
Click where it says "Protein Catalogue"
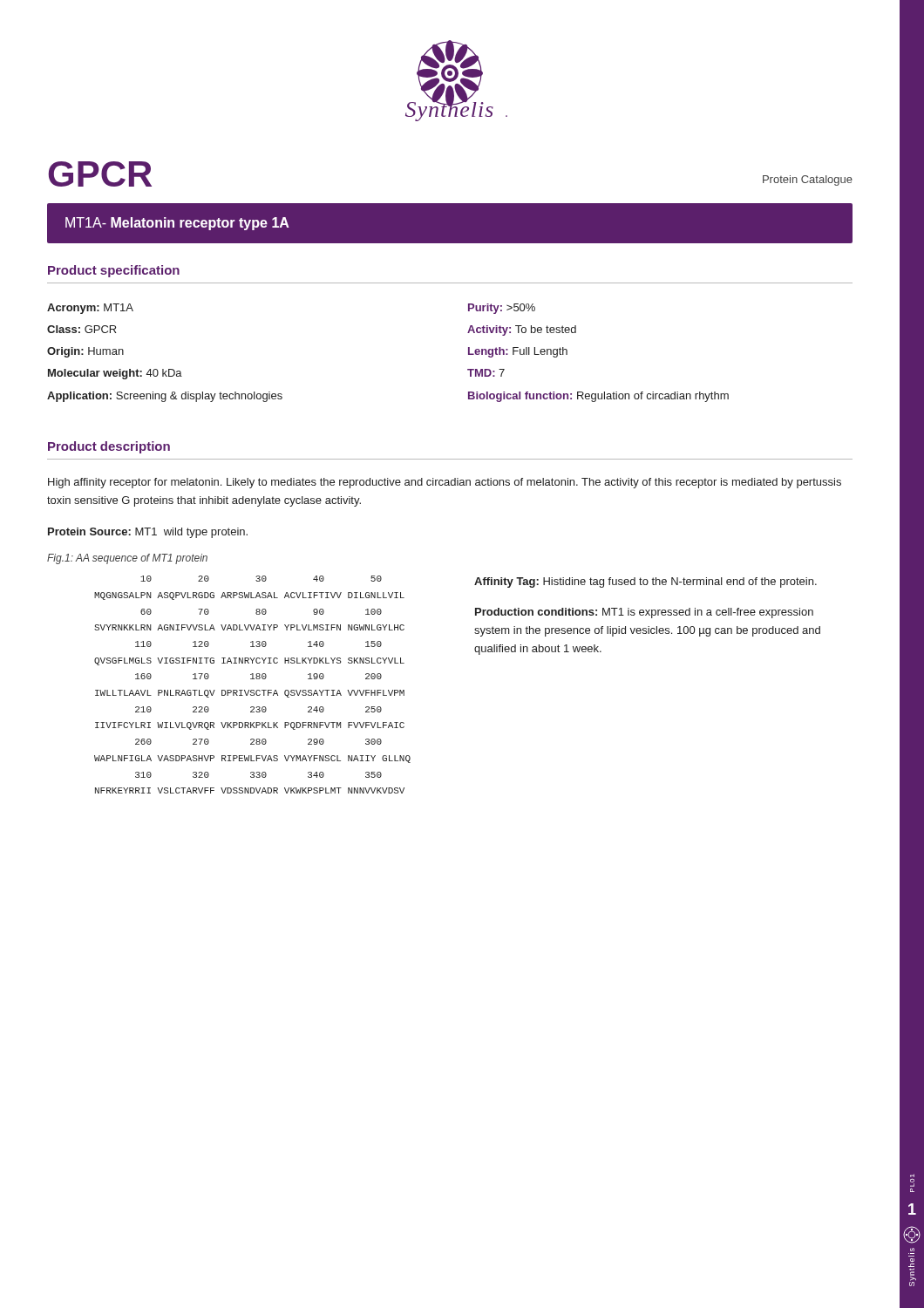pos(807,179)
